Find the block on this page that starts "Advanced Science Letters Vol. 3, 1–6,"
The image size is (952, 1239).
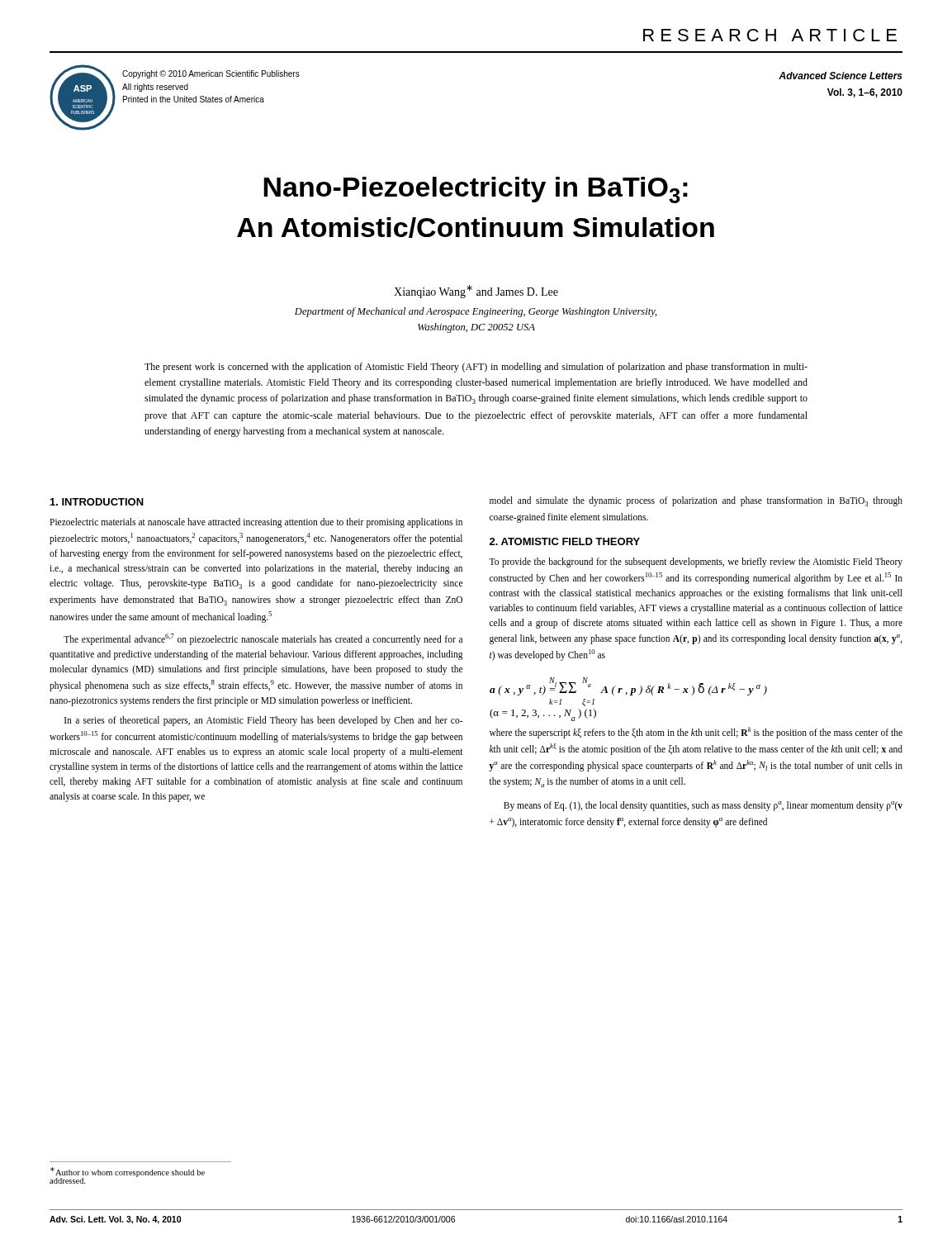pyautogui.click(x=841, y=84)
